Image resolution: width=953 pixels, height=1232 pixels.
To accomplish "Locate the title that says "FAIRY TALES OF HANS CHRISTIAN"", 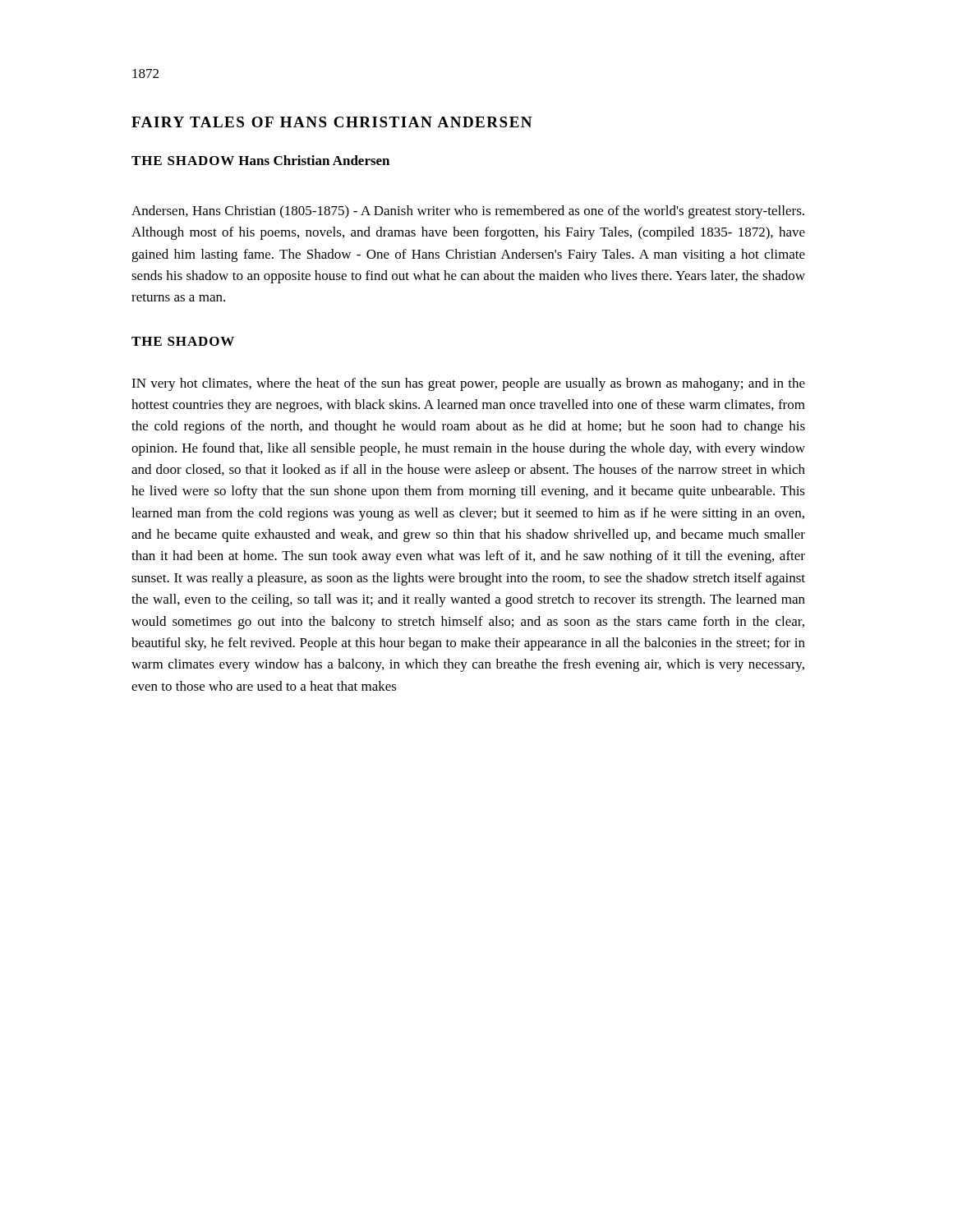I will [468, 122].
